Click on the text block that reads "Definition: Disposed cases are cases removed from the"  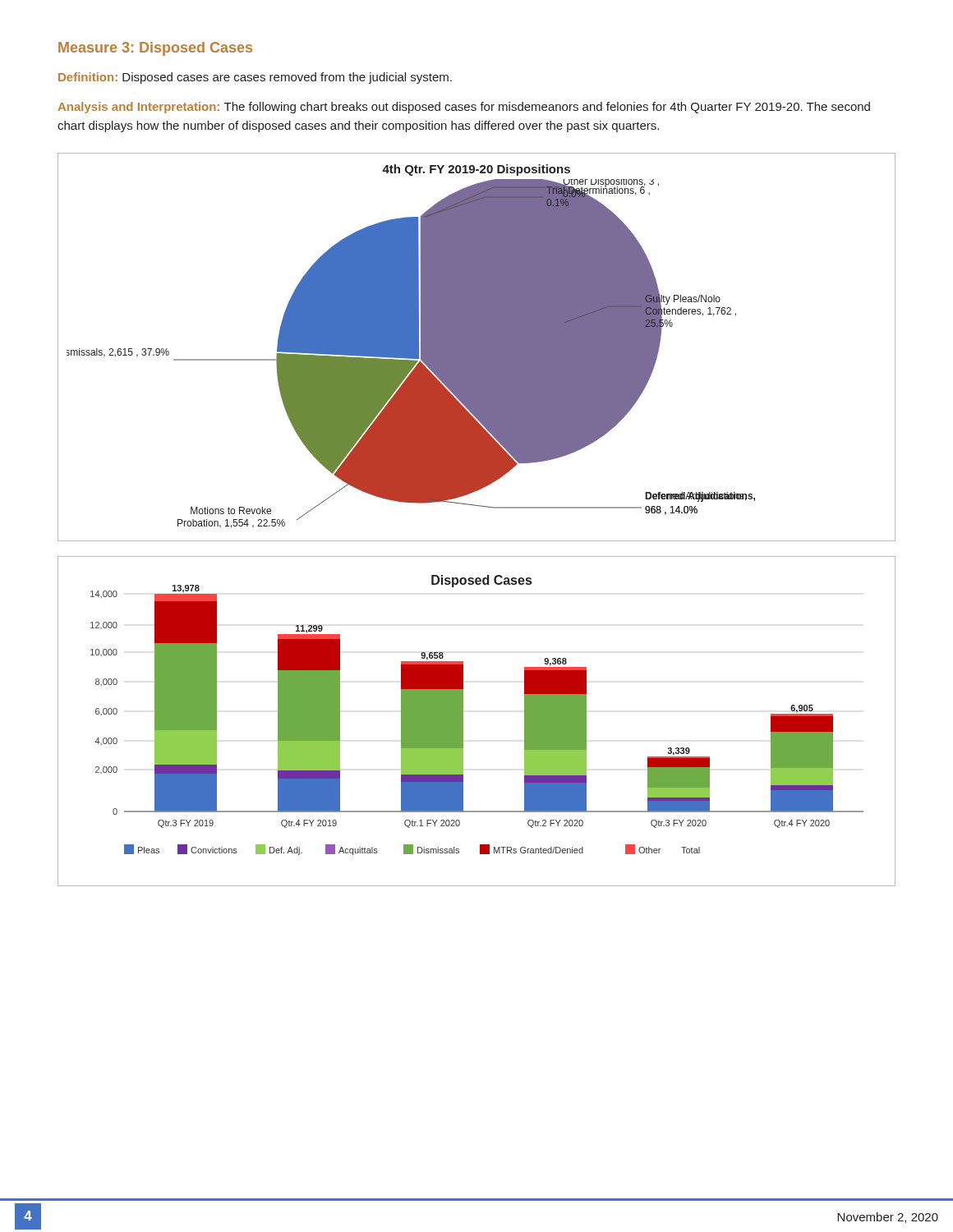255,77
